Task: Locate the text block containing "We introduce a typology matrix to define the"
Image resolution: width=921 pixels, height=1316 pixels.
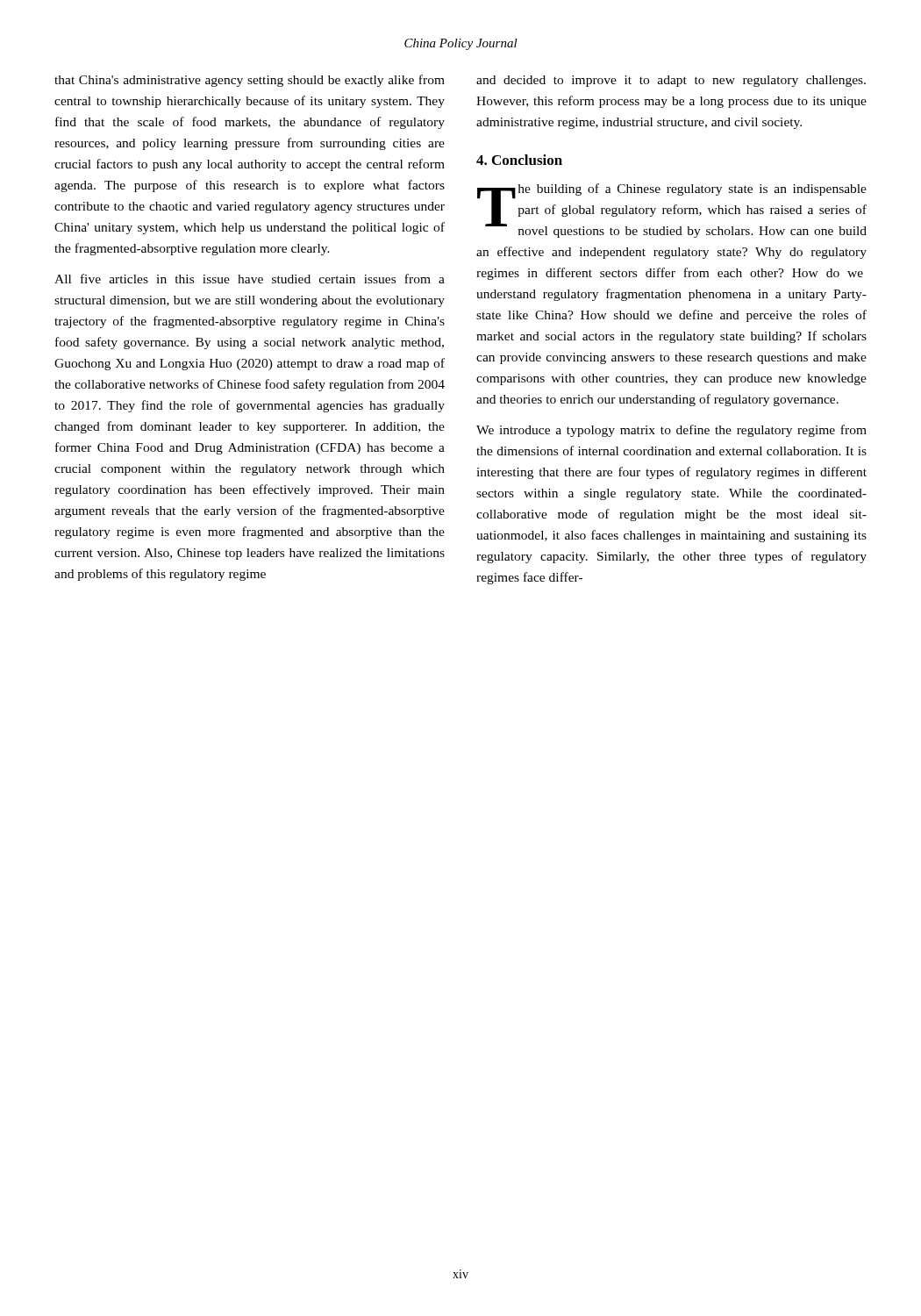Action: 671,504
